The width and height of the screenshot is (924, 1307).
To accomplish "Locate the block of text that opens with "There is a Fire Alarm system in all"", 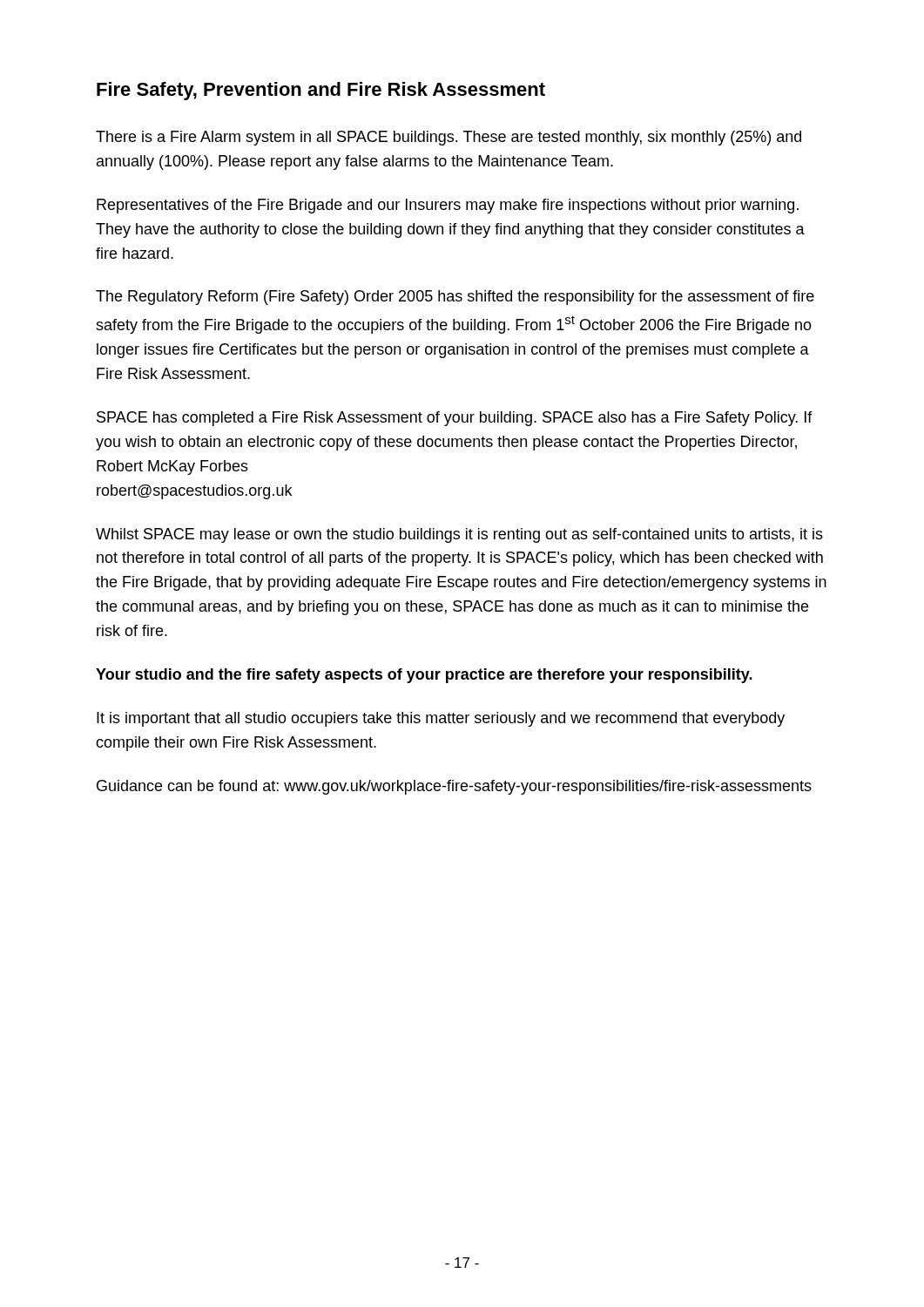I will 449,149.
